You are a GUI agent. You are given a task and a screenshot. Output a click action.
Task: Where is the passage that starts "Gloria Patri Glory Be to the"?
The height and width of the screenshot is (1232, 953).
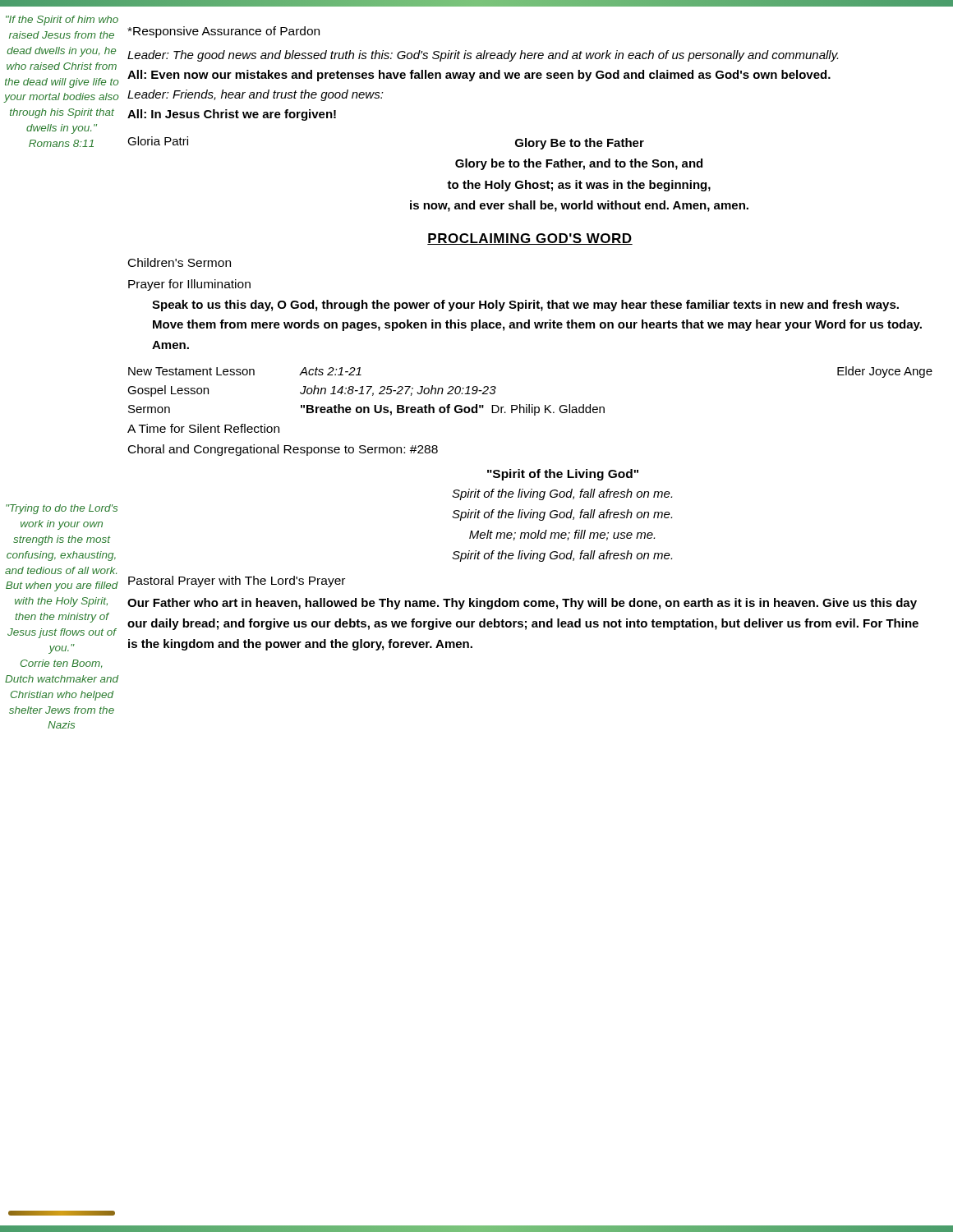(x=530, y=174)
